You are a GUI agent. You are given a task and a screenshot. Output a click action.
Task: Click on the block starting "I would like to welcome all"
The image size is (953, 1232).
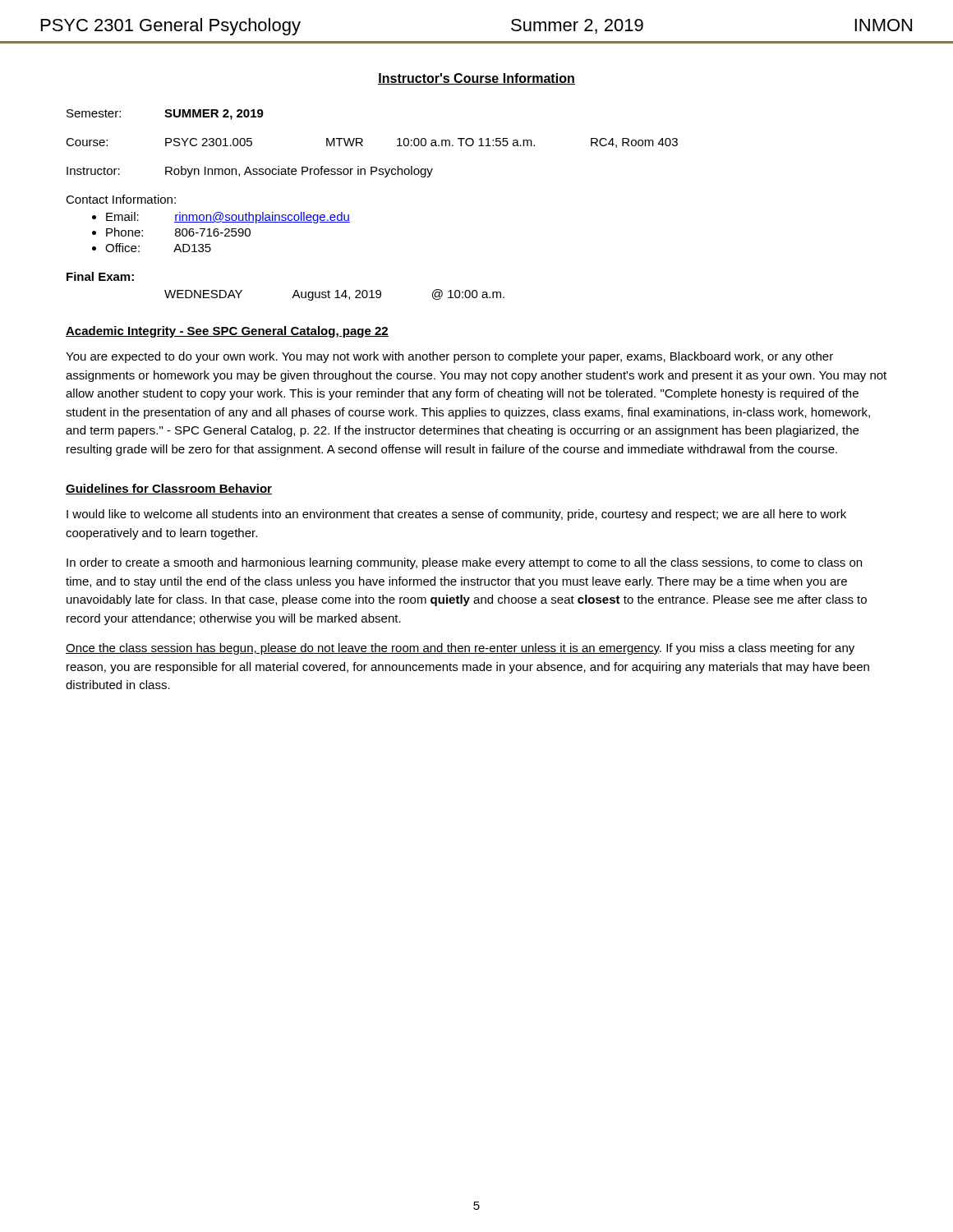click(456, 523)
